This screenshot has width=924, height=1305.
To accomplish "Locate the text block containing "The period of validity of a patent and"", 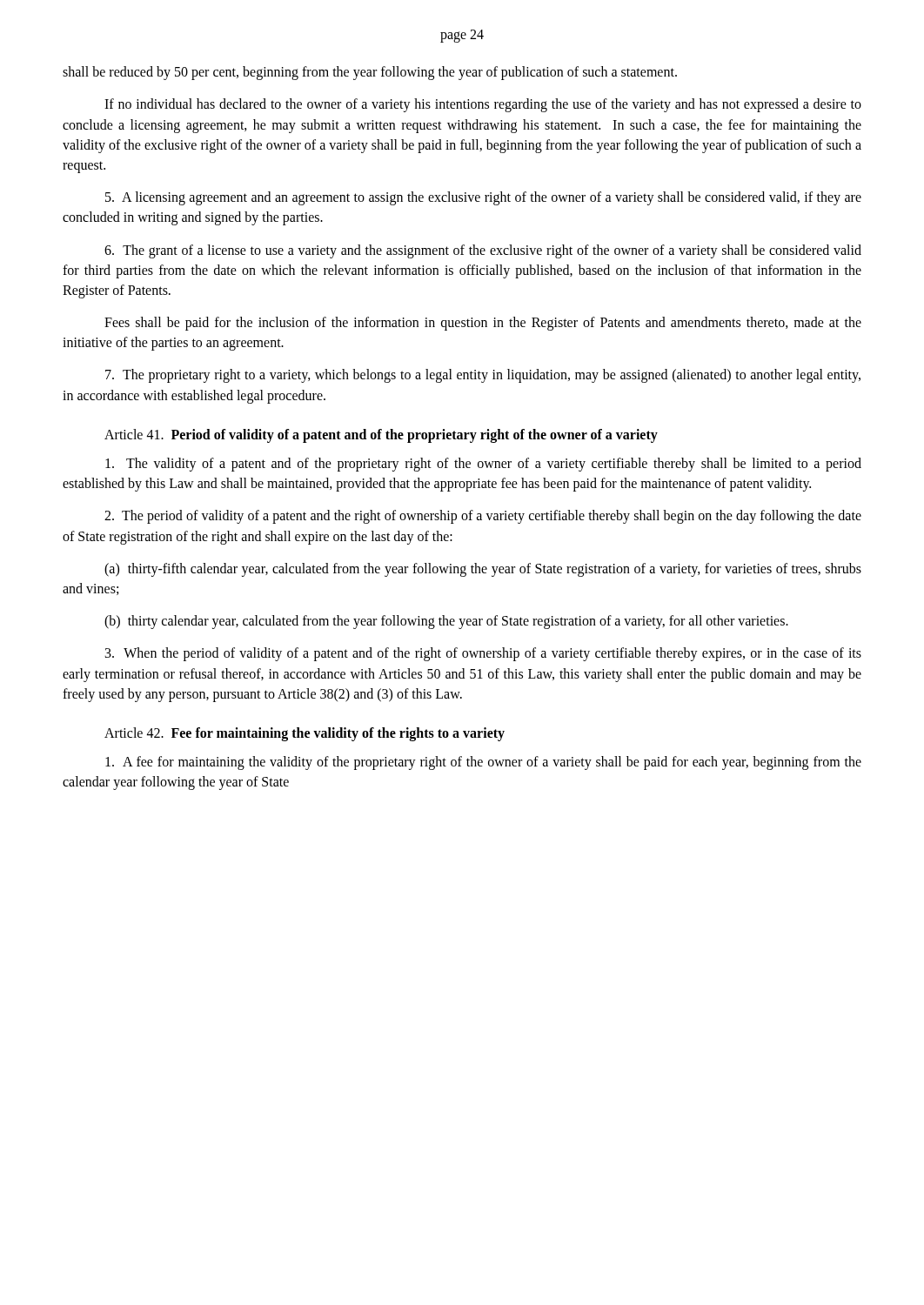I will point(462,526).
